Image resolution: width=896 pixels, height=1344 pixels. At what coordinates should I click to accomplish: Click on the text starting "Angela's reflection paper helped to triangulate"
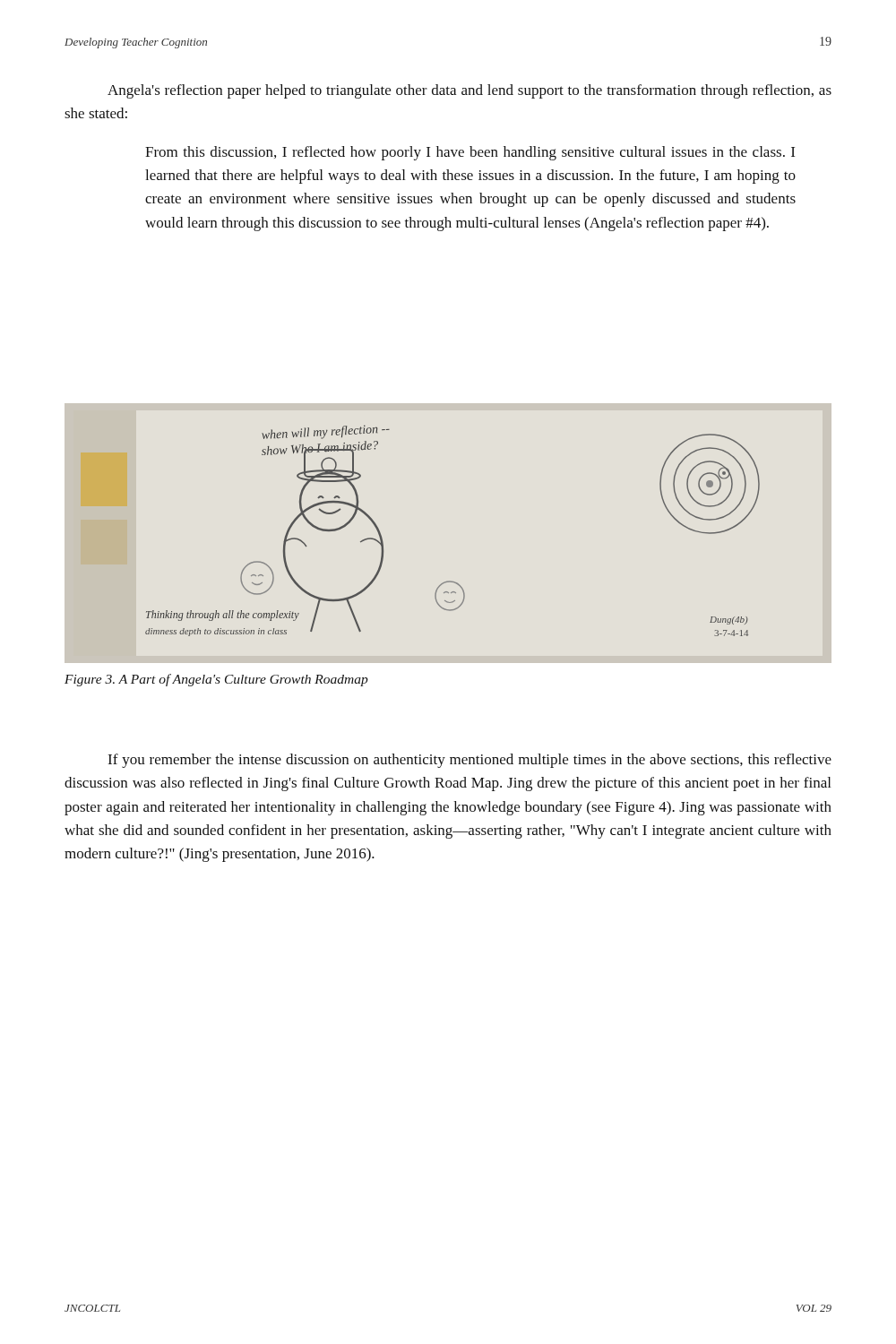click(448, 102)
